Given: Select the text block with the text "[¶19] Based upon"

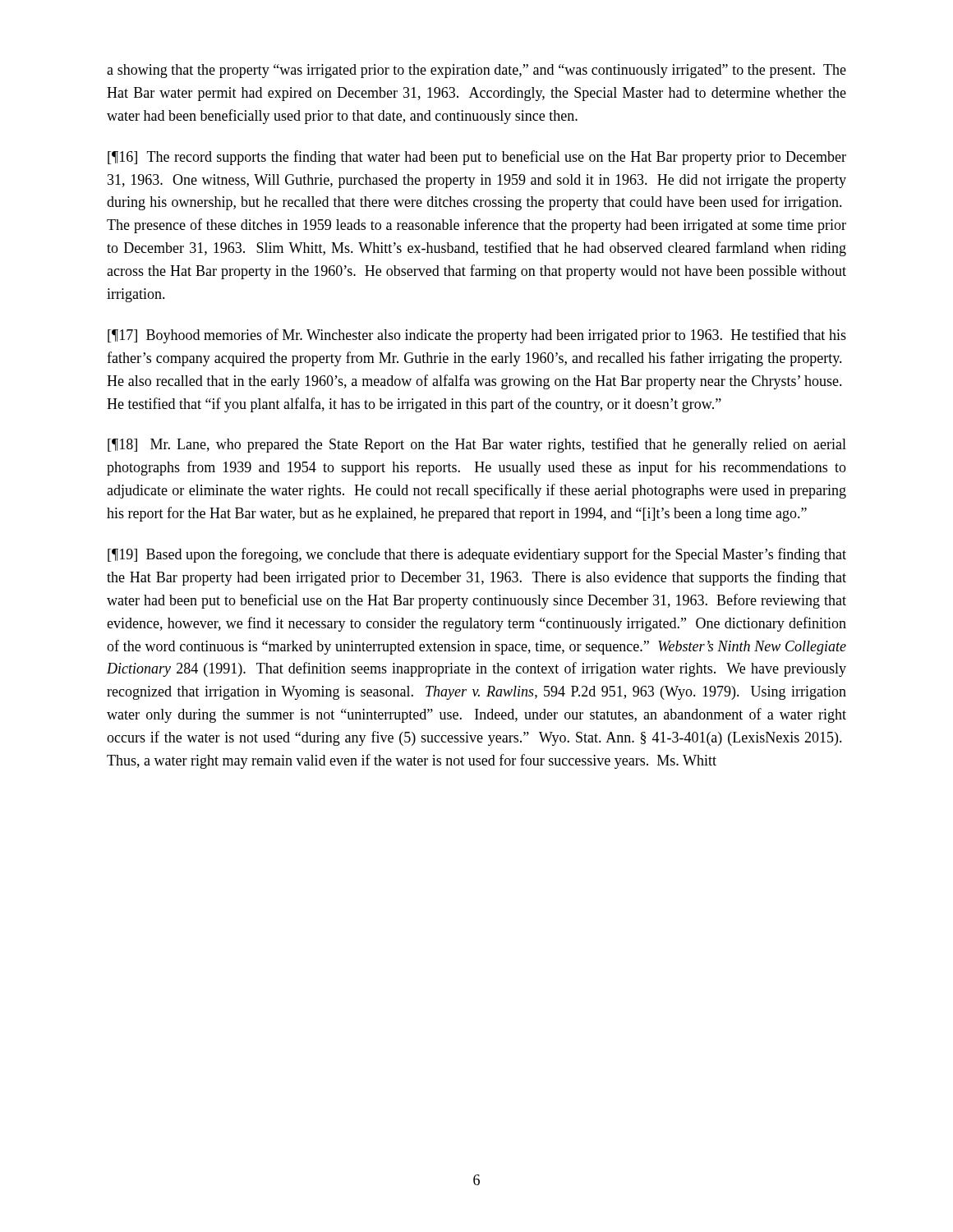Looking at the screenshot, I should pos(476,658).
